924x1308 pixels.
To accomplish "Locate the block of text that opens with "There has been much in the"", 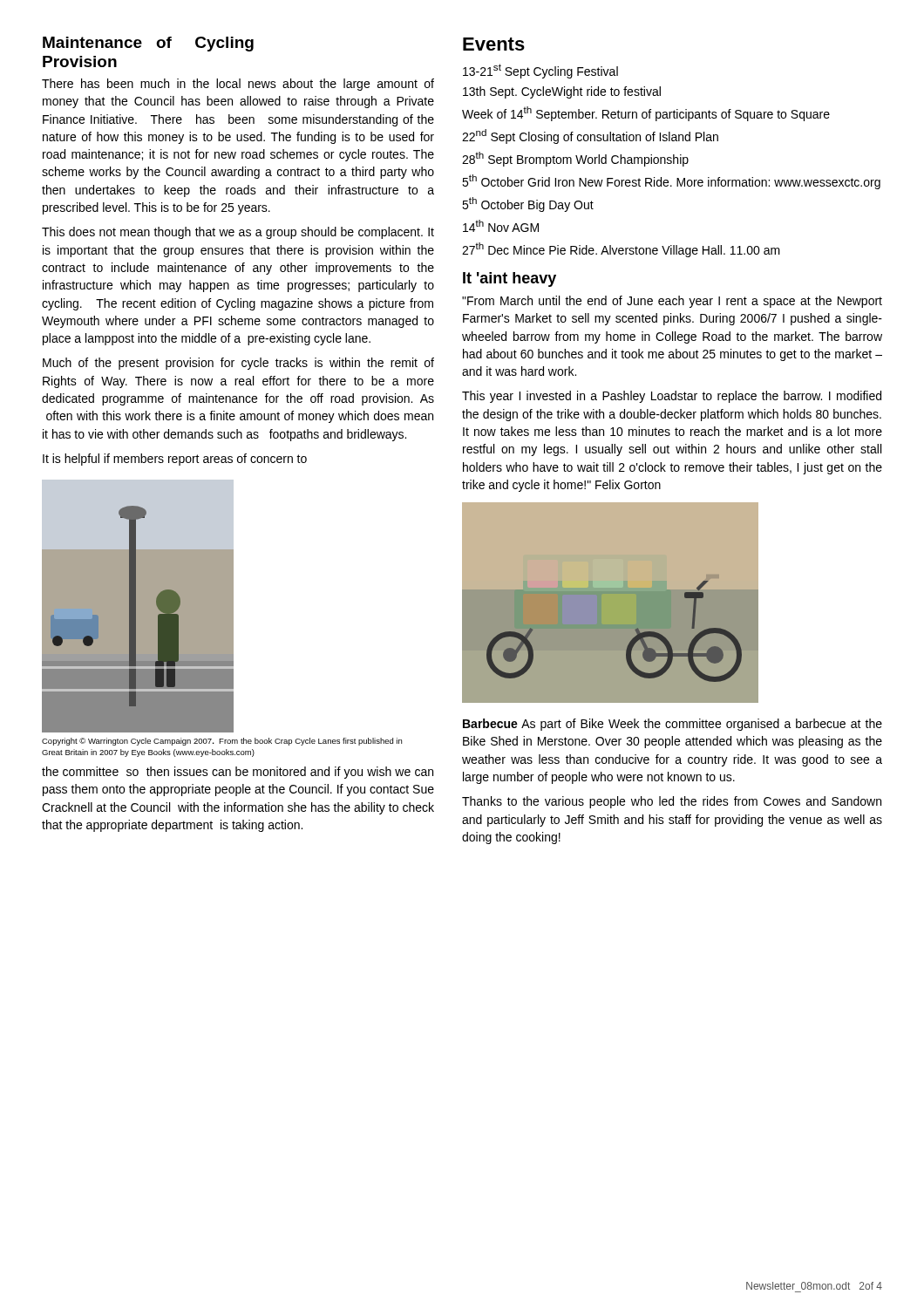I will coord(238,146).
